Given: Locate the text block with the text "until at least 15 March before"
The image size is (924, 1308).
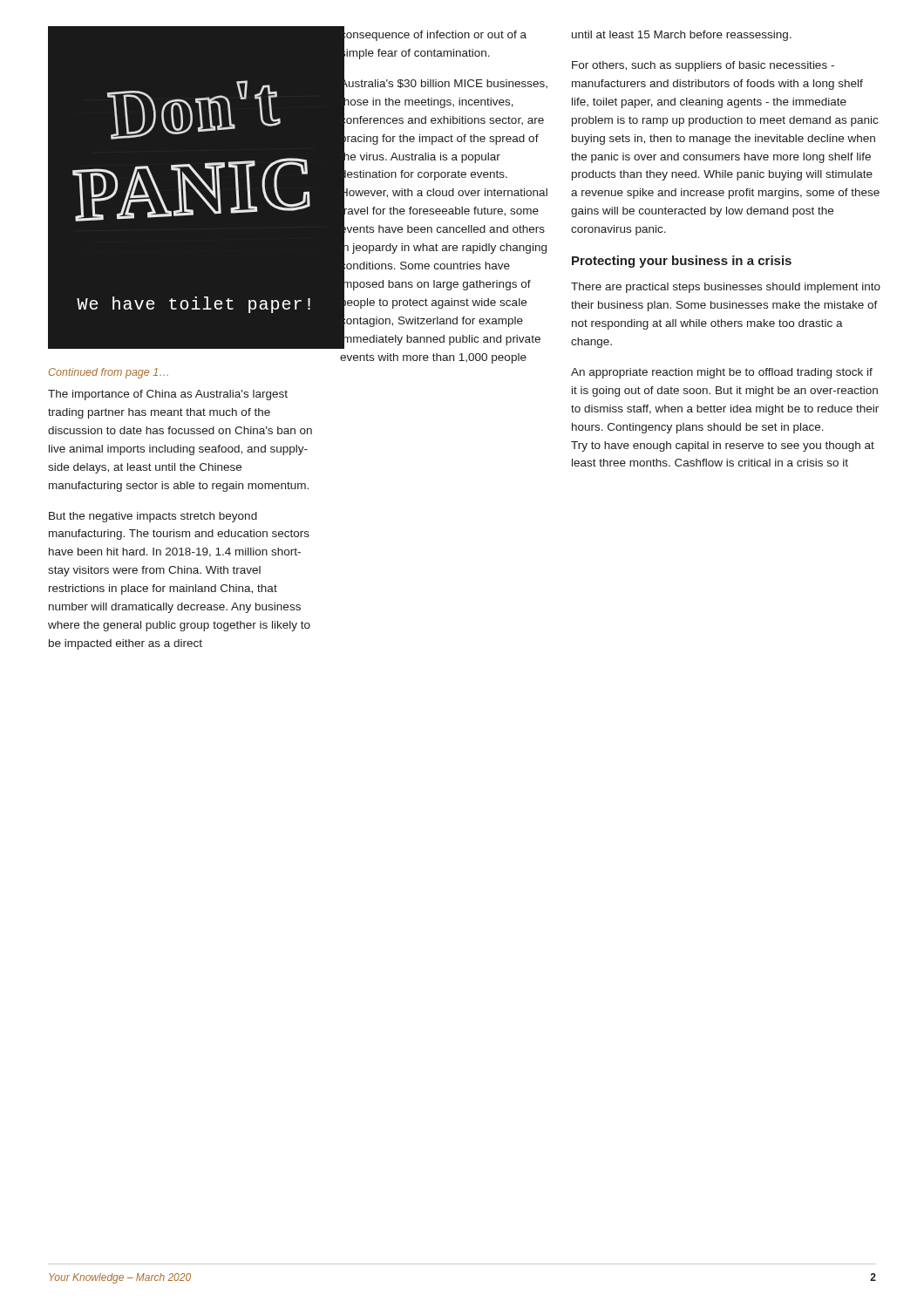Looking at the screenshot, I should pyautogui.click(x=681, y=34).
